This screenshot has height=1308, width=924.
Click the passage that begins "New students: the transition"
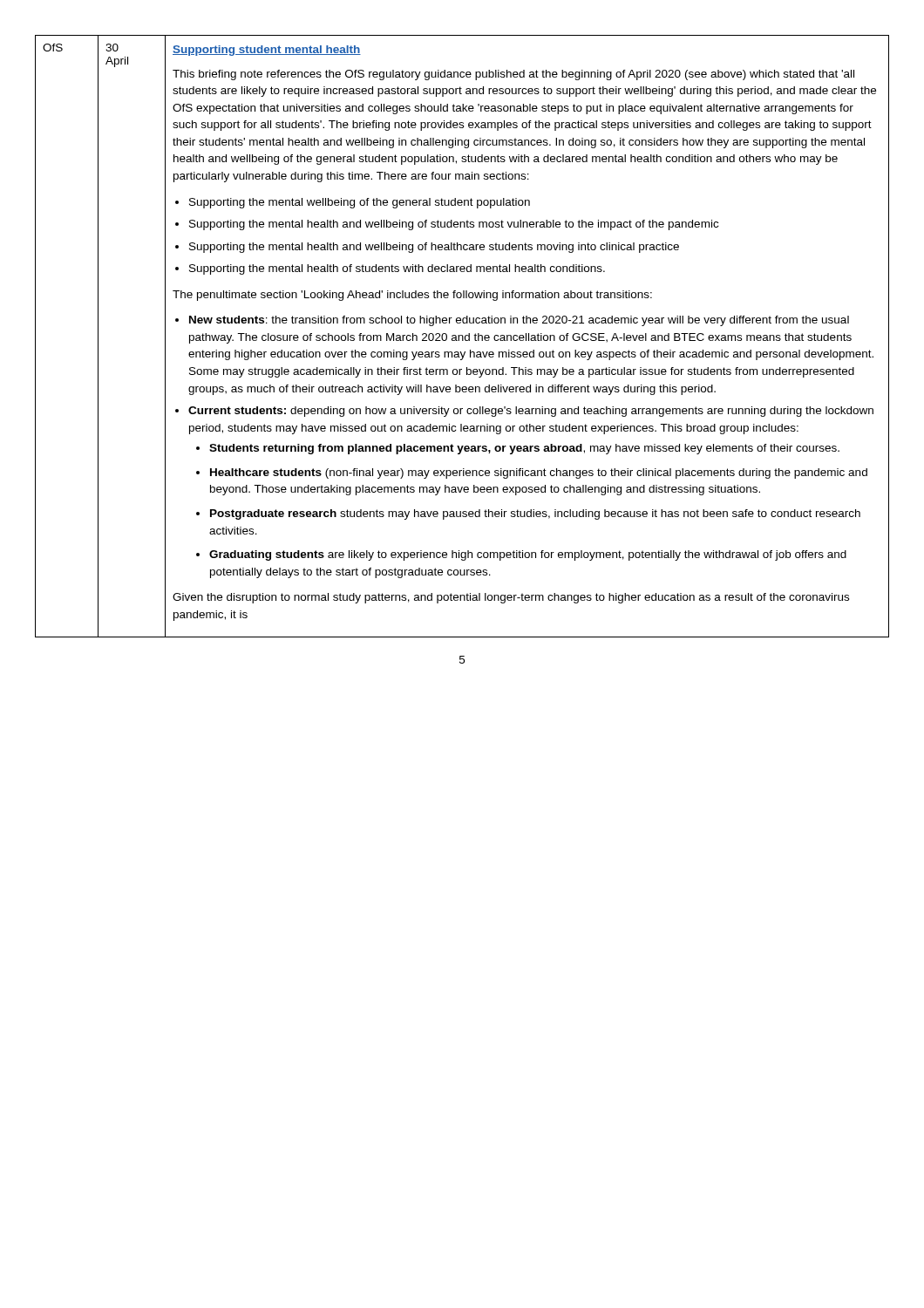click(x=531, y=354)
